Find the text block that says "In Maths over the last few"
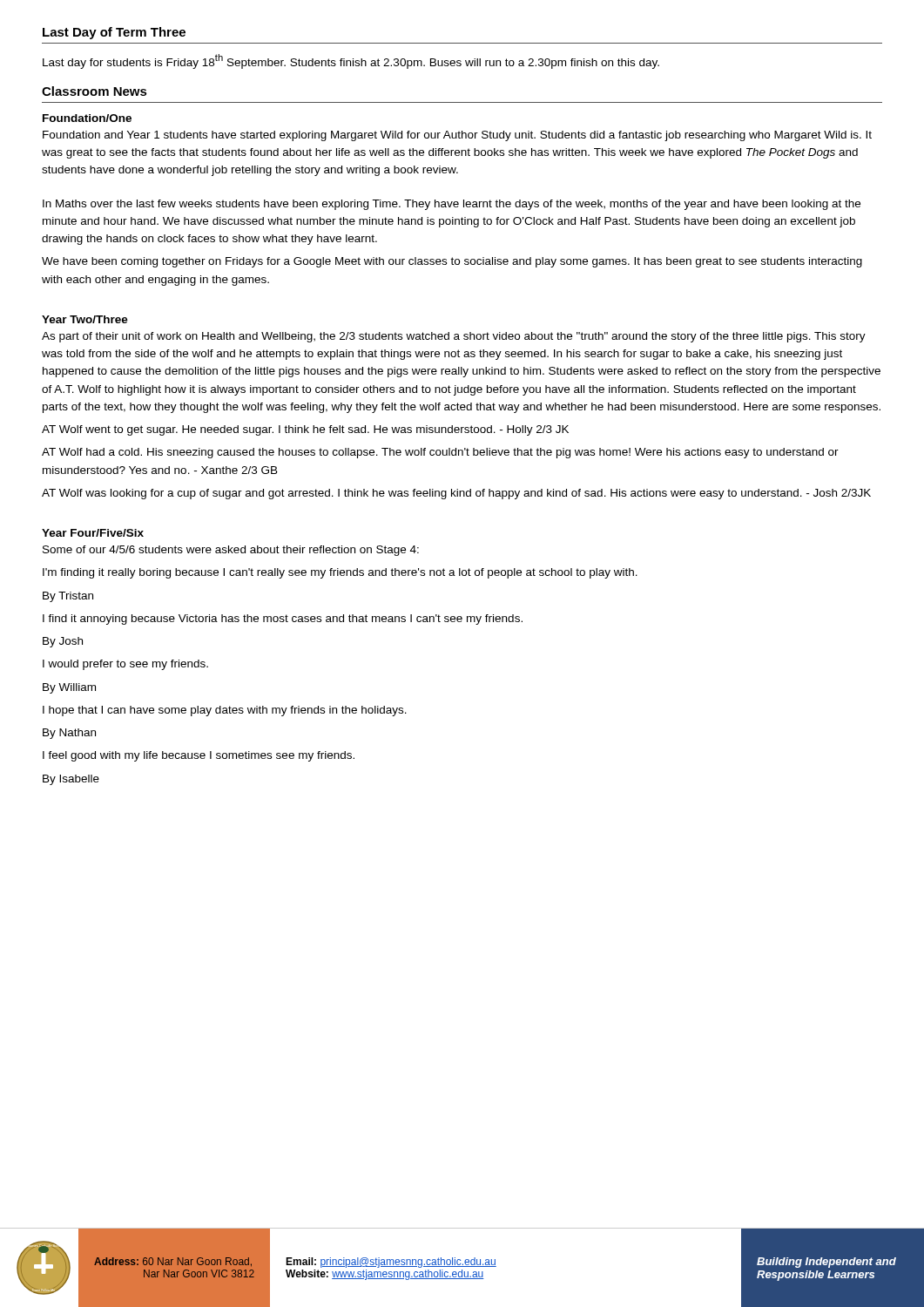 click(x=462, y=221)
